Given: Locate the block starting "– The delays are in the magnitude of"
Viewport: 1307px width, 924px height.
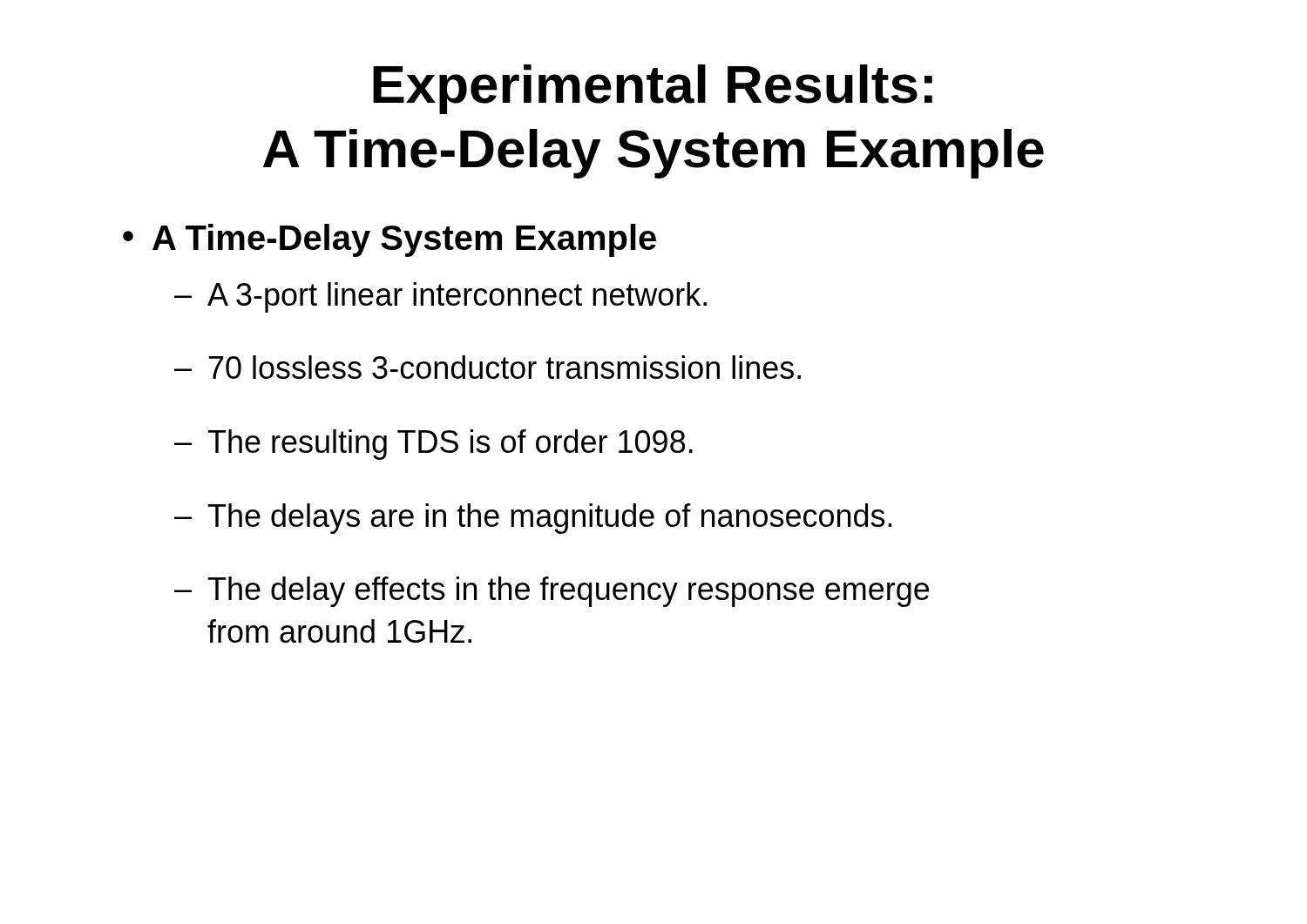Looking at the screenshot, I should coord(534,516).
